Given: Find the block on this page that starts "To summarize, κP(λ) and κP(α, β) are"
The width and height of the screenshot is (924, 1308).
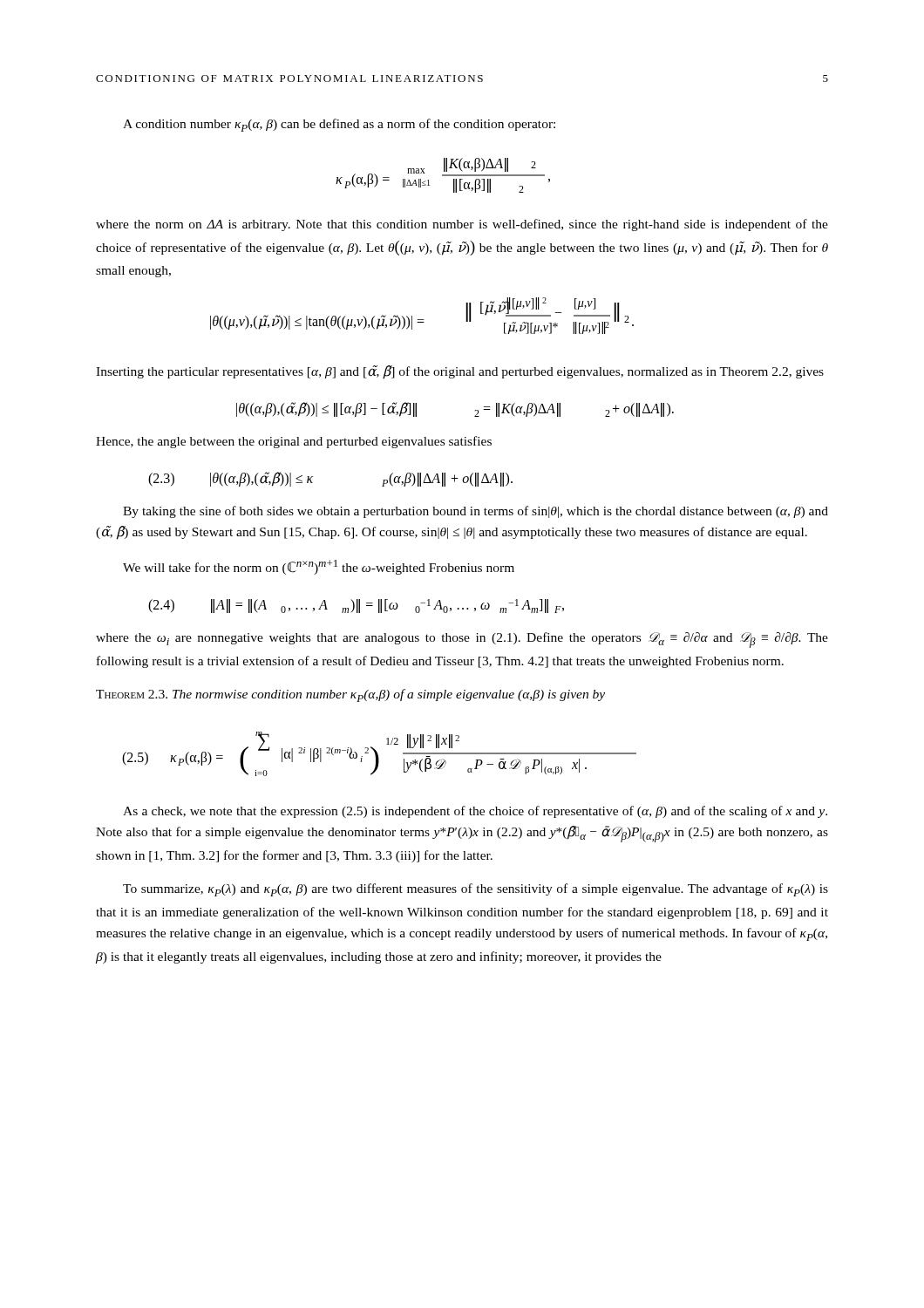Looking at the screenshot, I should pos(462,922).
